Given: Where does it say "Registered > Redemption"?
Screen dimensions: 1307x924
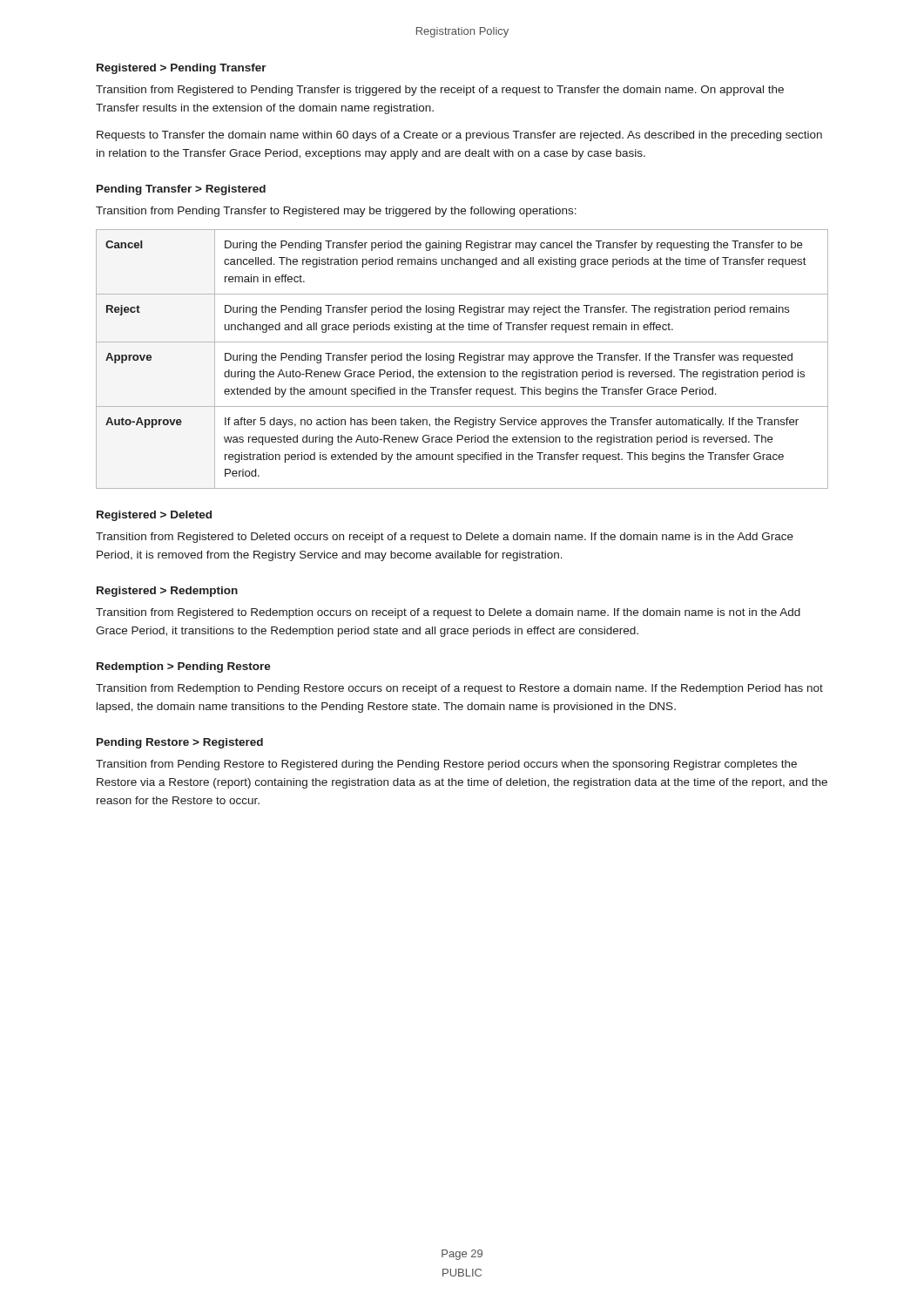Looking at the screenshot, I should 167,590.
